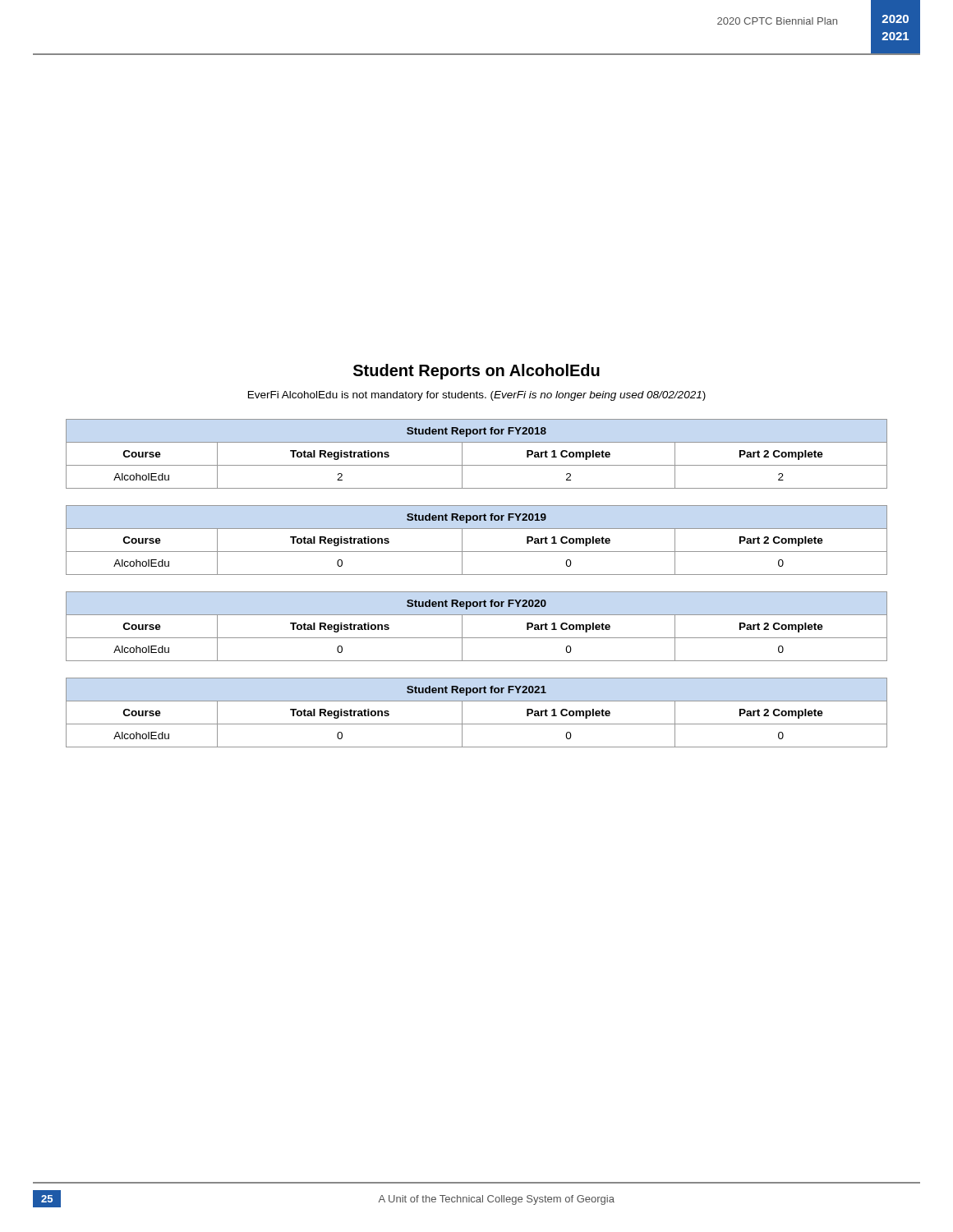The image size is (953, 1232).
Task: Click on the element starting "EverFi AlcoholEdu is not mandatory for students. (EverFi"
Action: click(x=476, y=395)
